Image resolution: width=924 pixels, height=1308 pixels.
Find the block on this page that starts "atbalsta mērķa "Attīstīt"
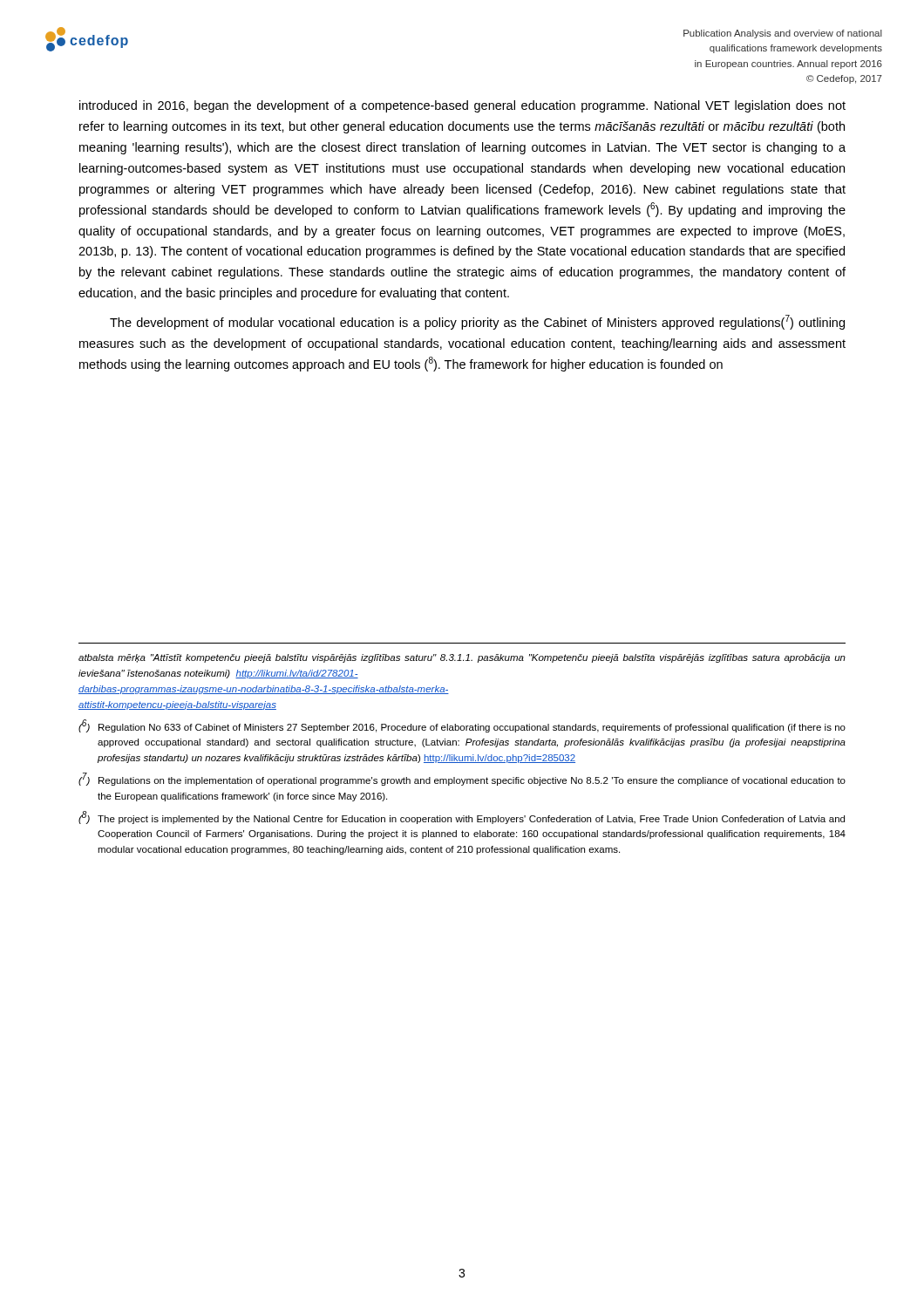pyautogui.click(x=462, y=658)
